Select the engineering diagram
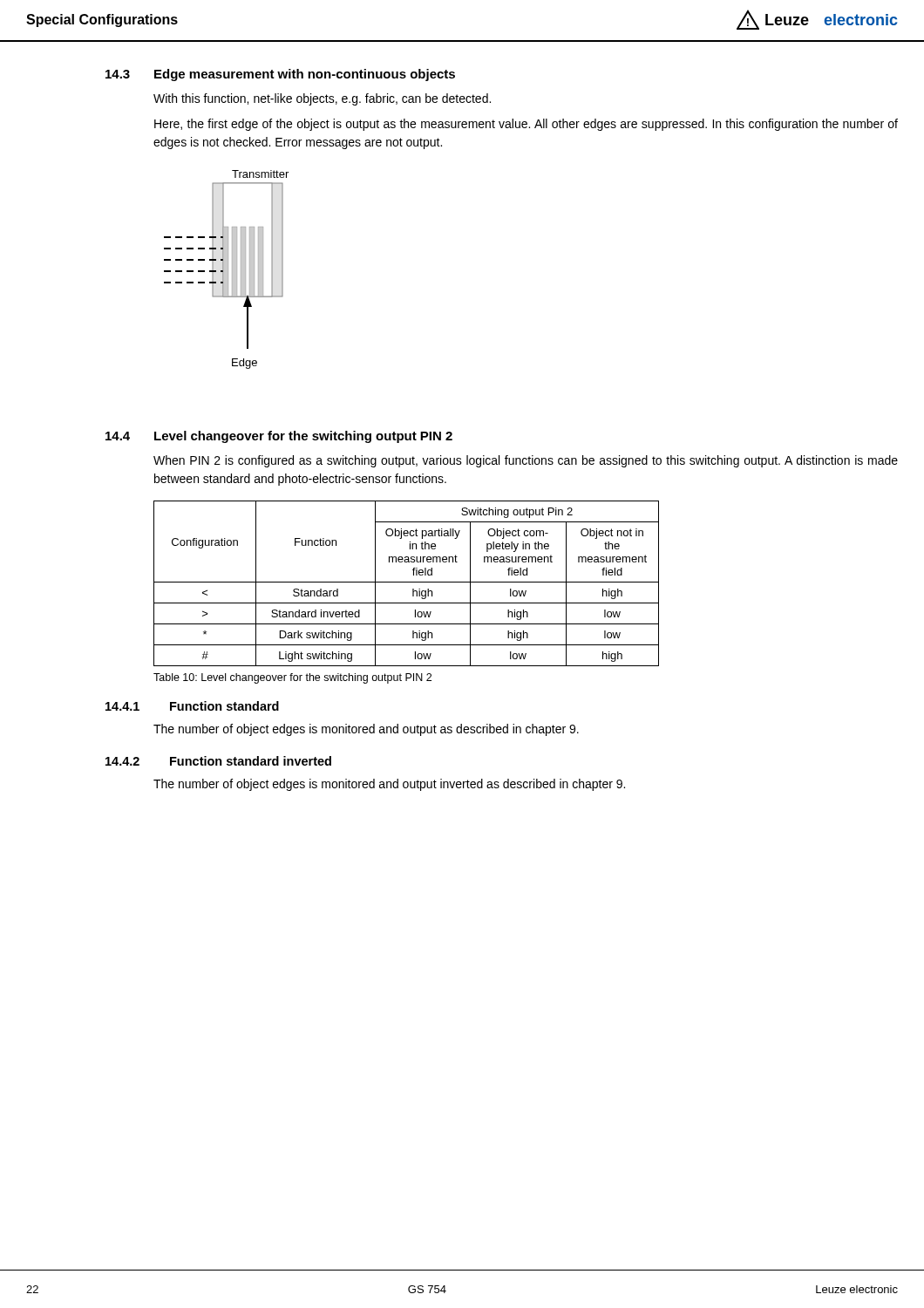 pos(526,285)
